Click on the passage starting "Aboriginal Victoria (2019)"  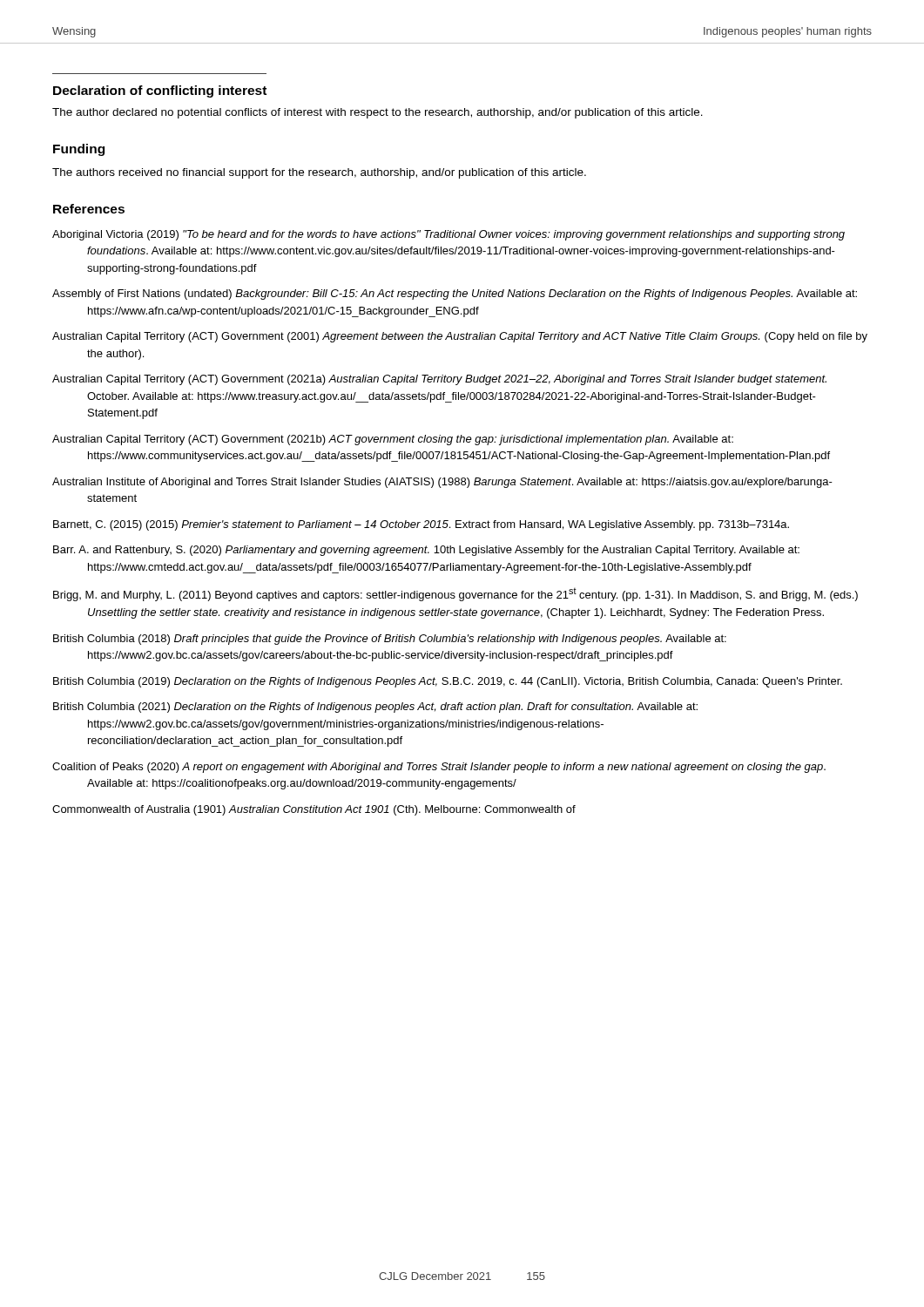pos(449,251)
